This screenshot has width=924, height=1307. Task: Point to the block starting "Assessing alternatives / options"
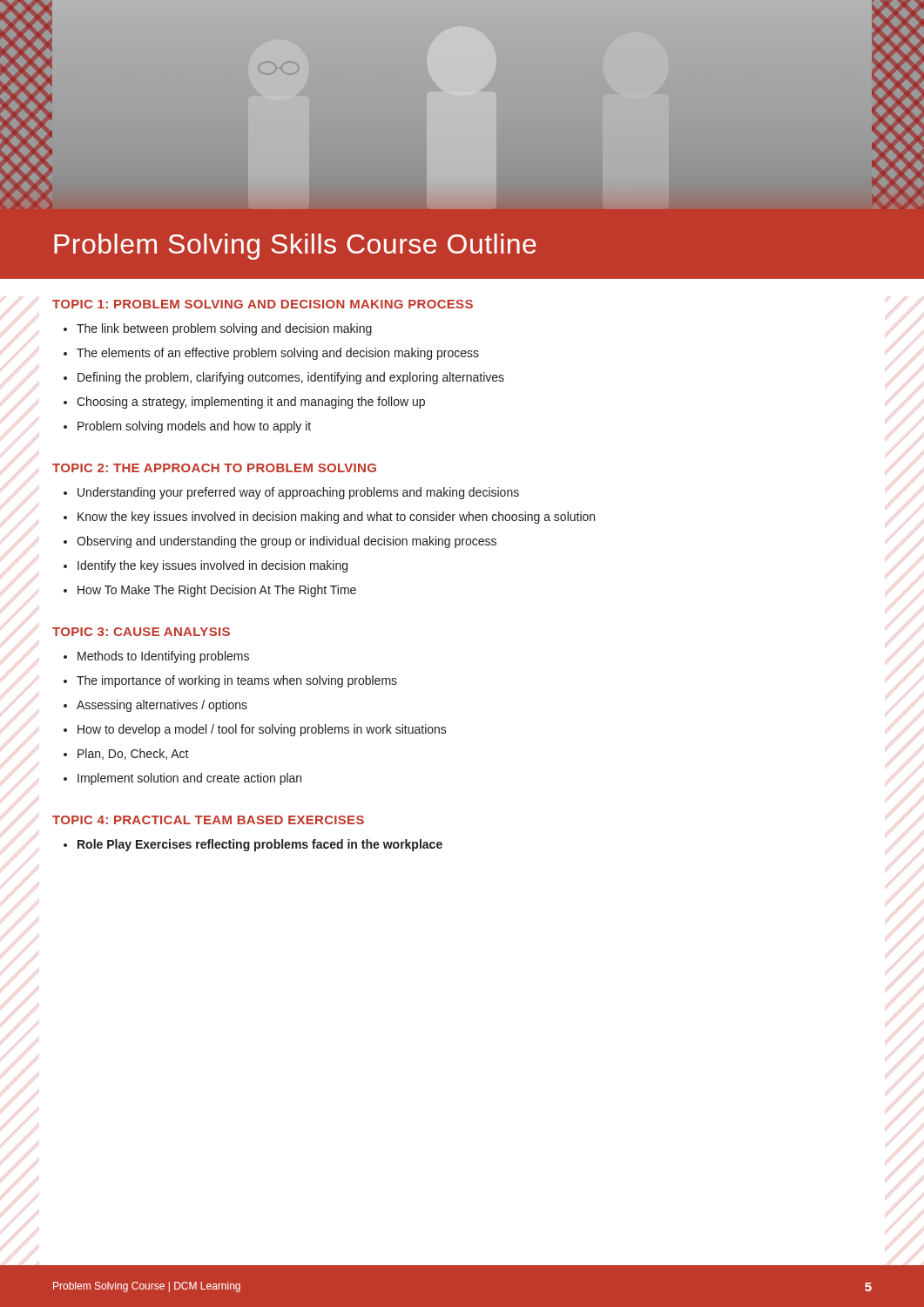pos(162,705)
